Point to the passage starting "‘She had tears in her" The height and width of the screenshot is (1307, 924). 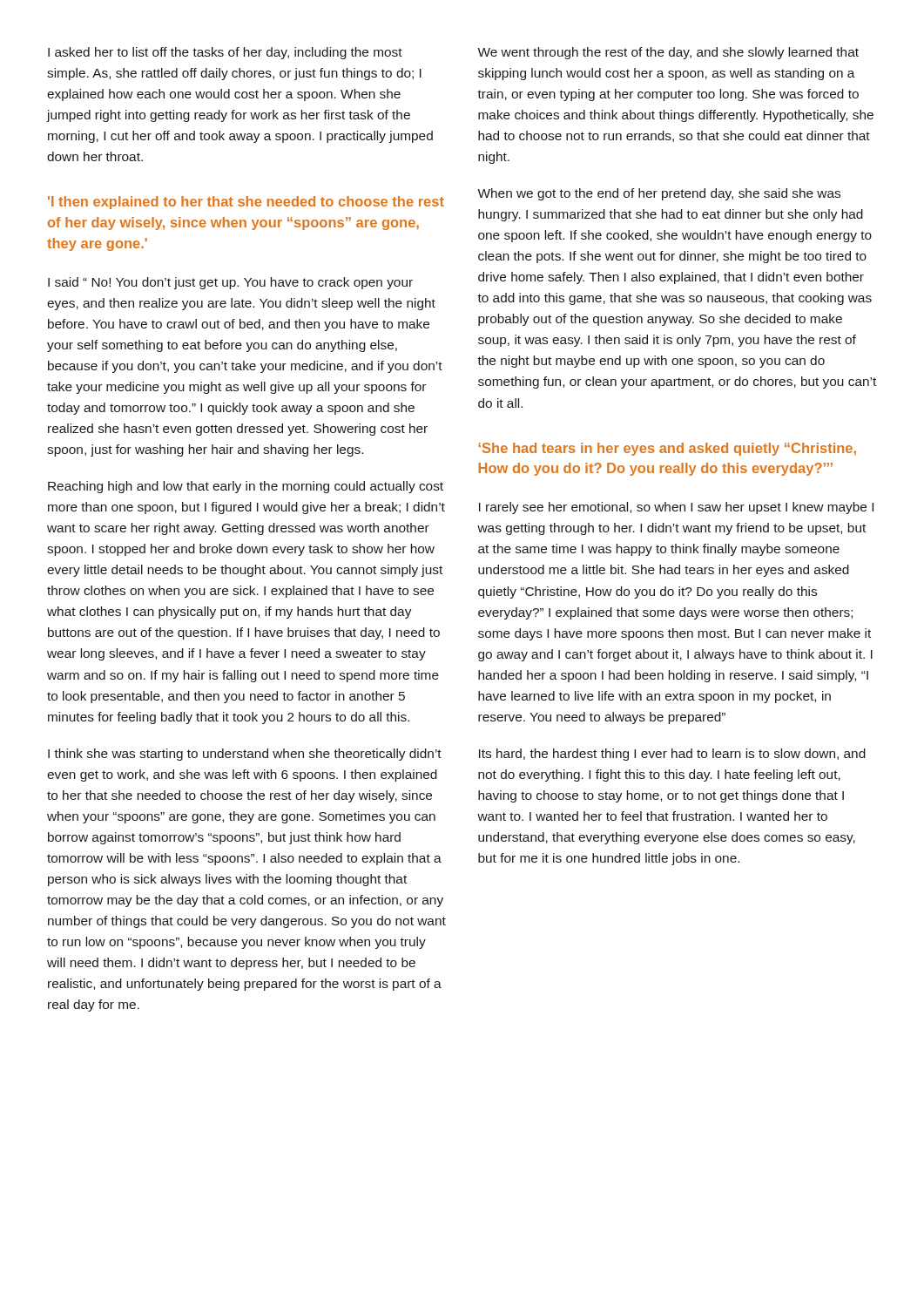667,458
